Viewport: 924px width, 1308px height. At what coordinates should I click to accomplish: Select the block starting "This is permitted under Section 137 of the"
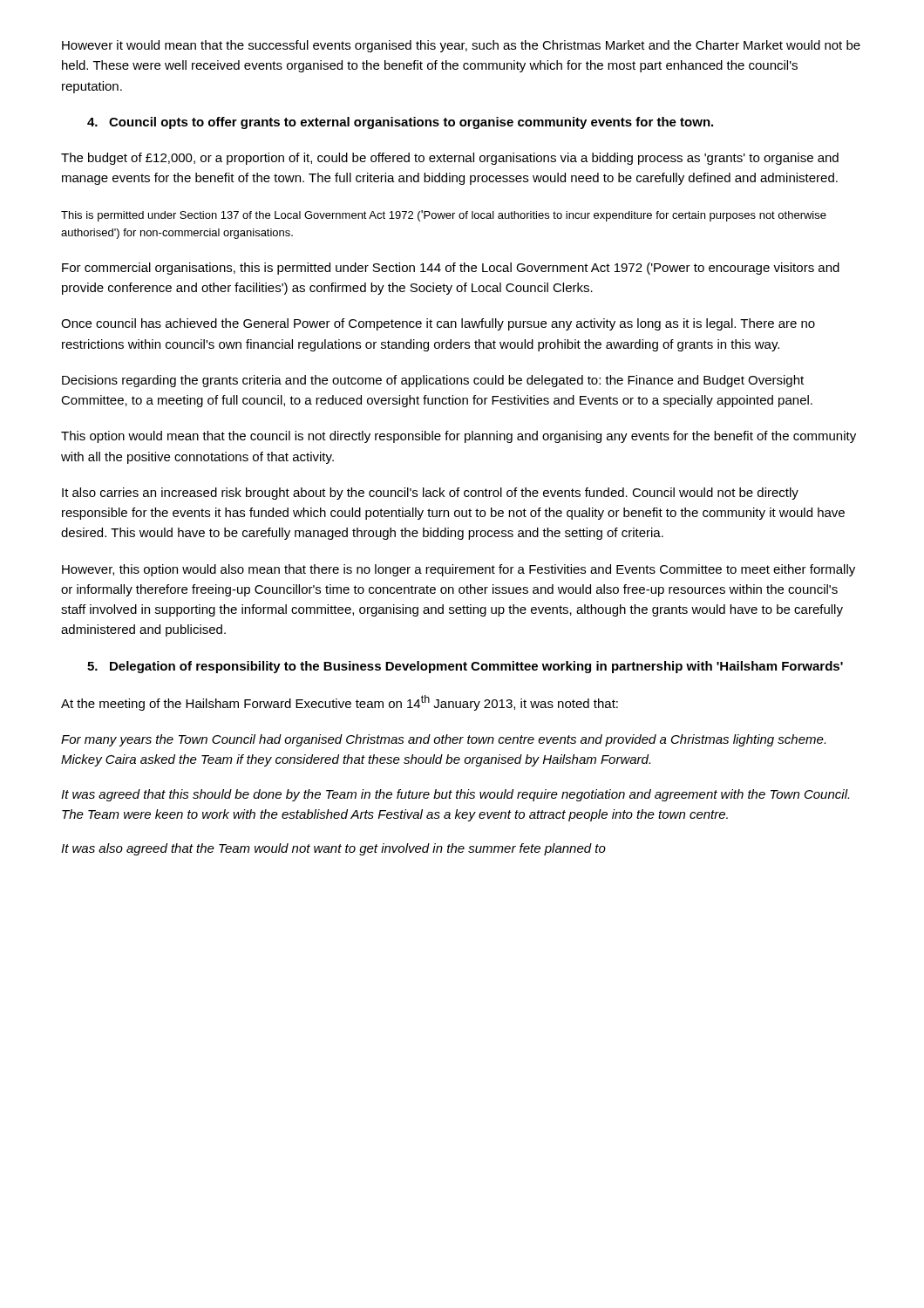444,222
